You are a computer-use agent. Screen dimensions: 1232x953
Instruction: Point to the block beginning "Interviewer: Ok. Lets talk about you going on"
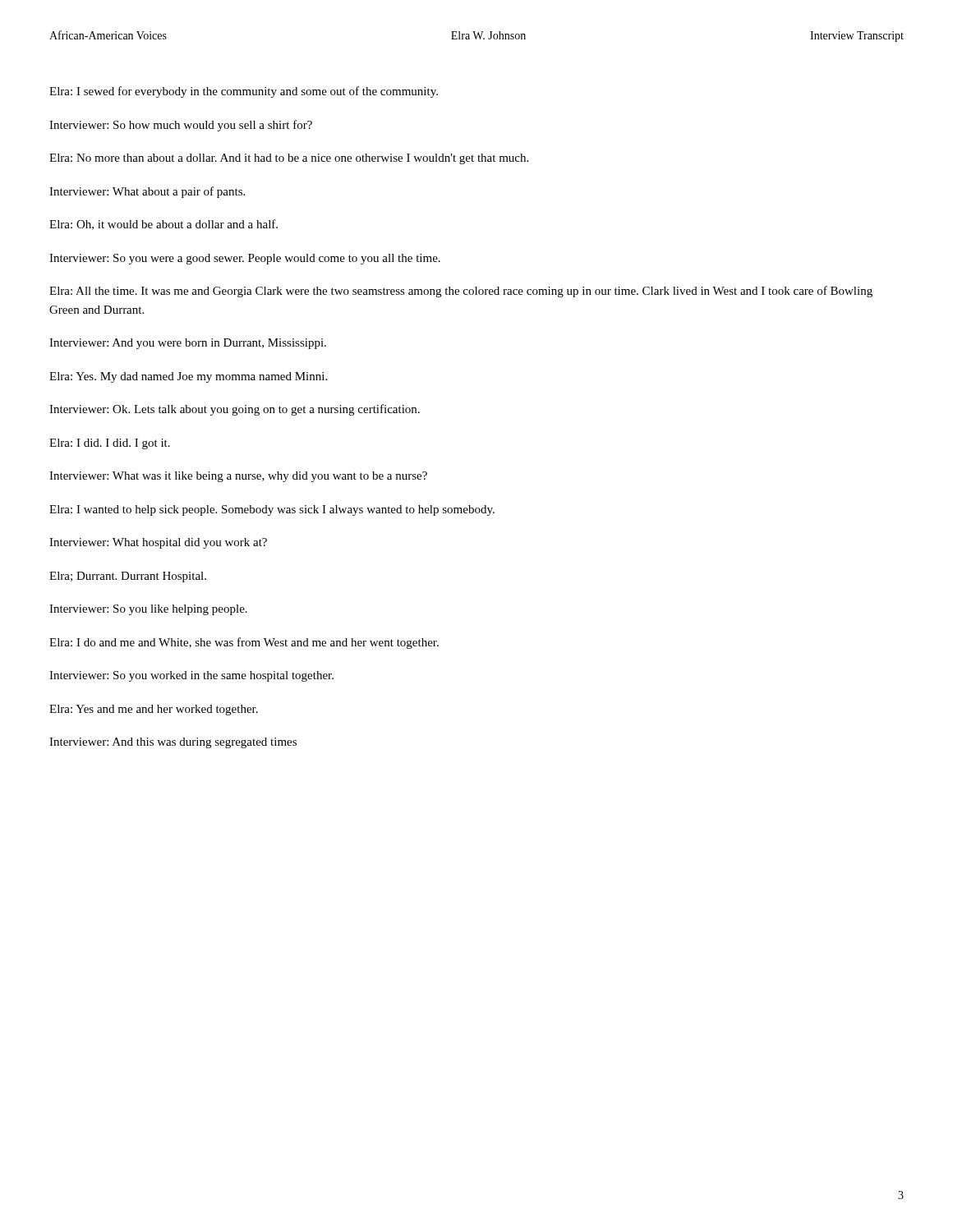235,409
